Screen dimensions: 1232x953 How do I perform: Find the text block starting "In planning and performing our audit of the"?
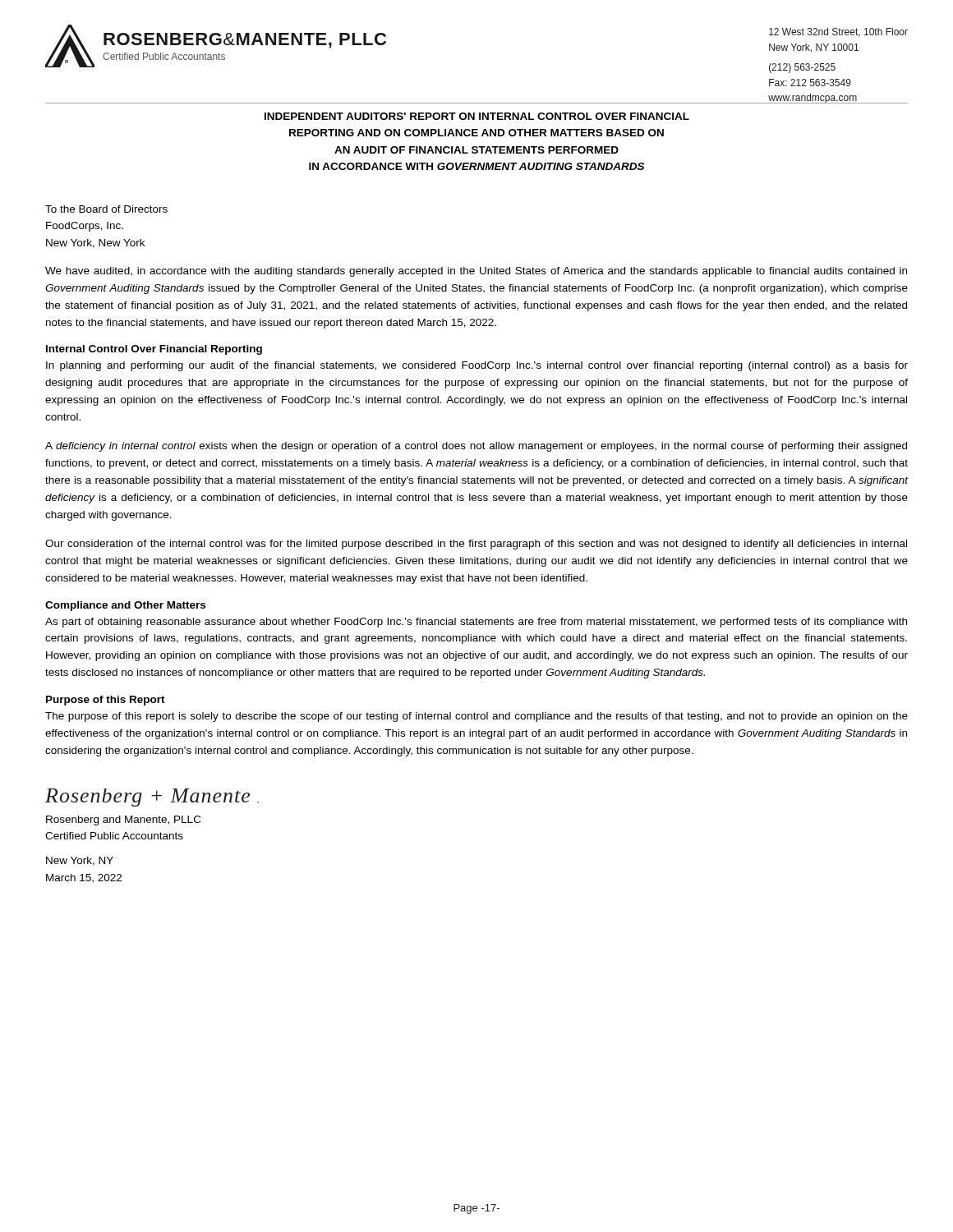[476, 391]
